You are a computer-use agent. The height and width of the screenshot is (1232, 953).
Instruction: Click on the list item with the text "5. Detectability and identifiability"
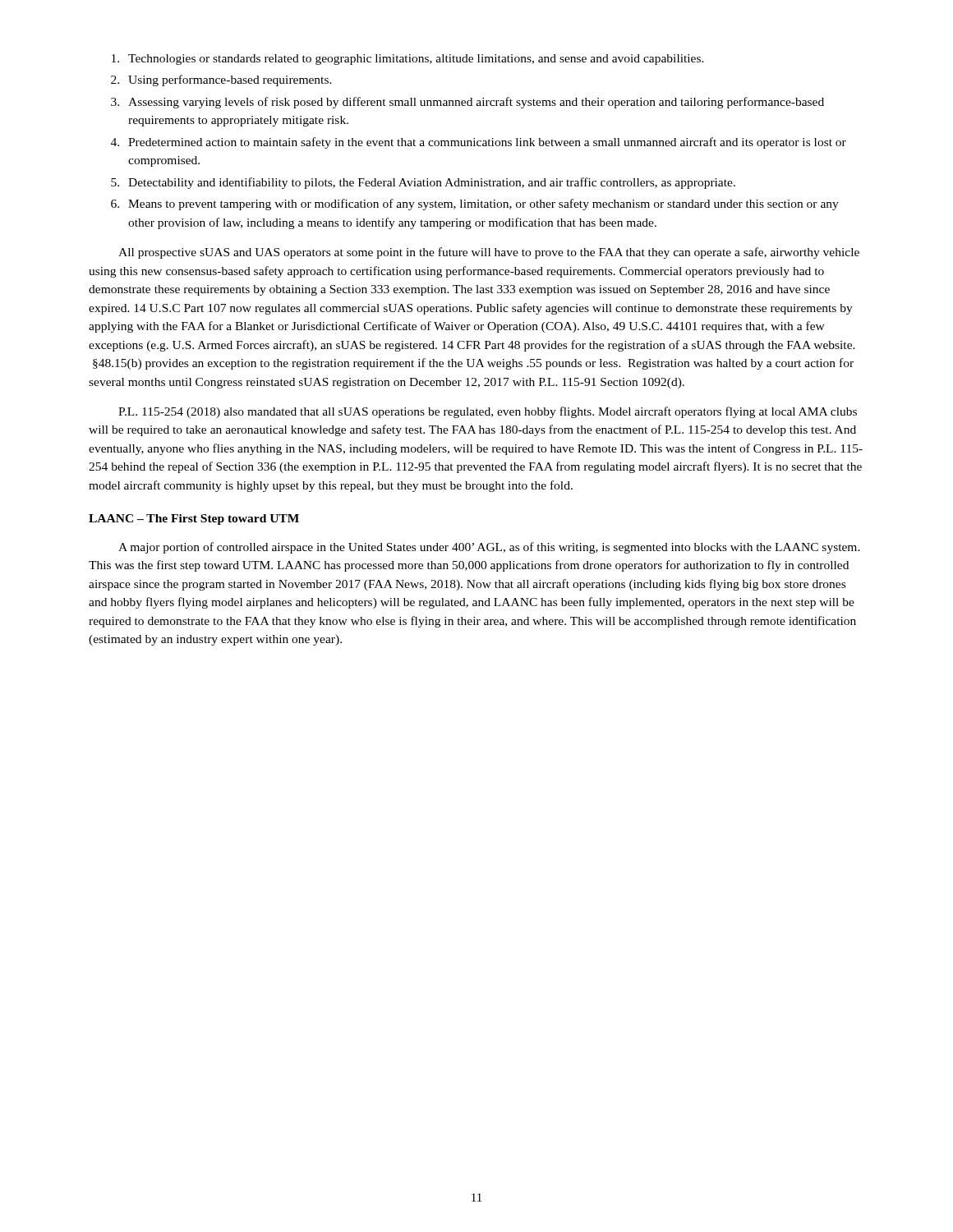(x=476, y=182)
